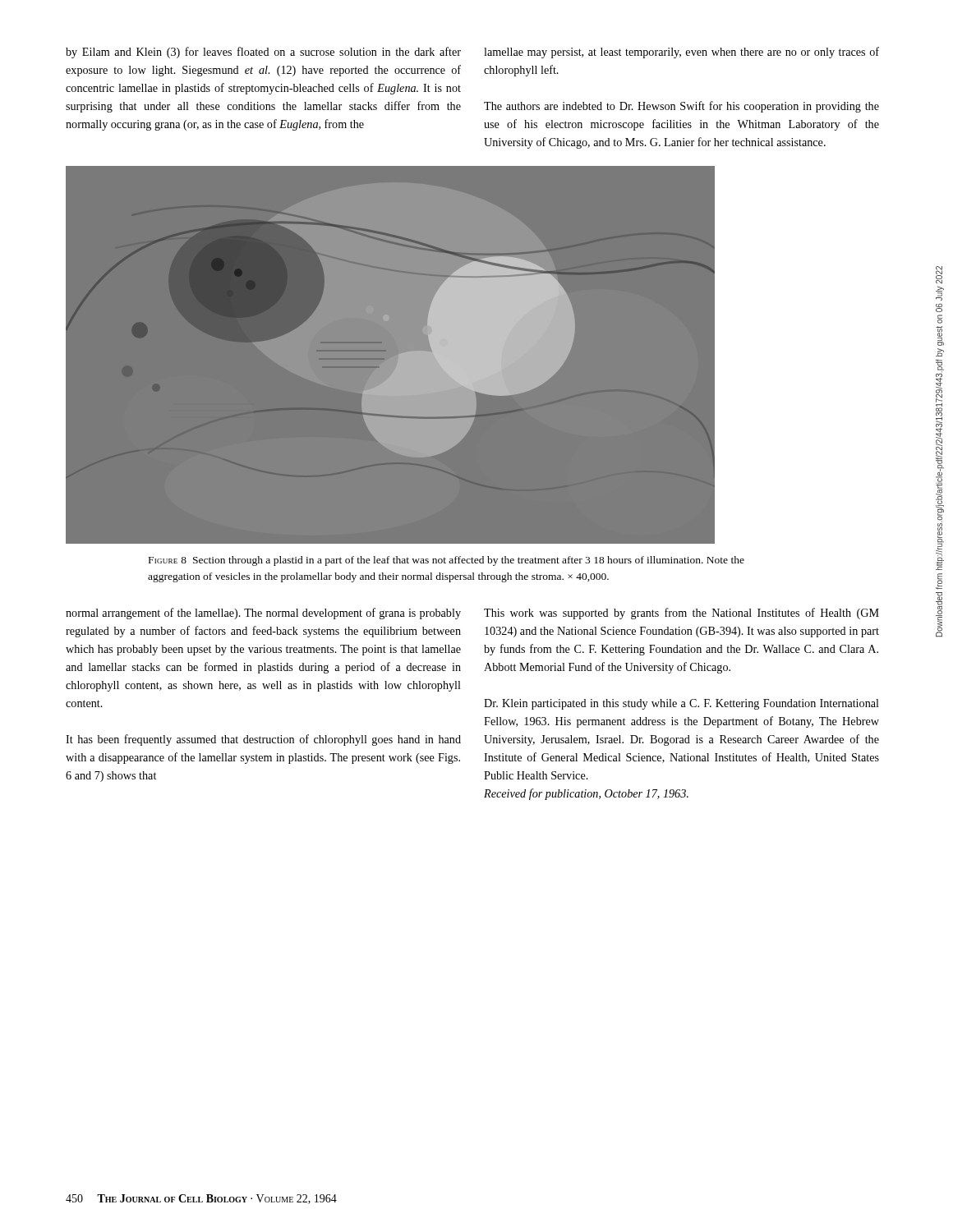Click on the text block that reads "normal arrangement of the lamellae). The normal development"

[x=263, y=694]
